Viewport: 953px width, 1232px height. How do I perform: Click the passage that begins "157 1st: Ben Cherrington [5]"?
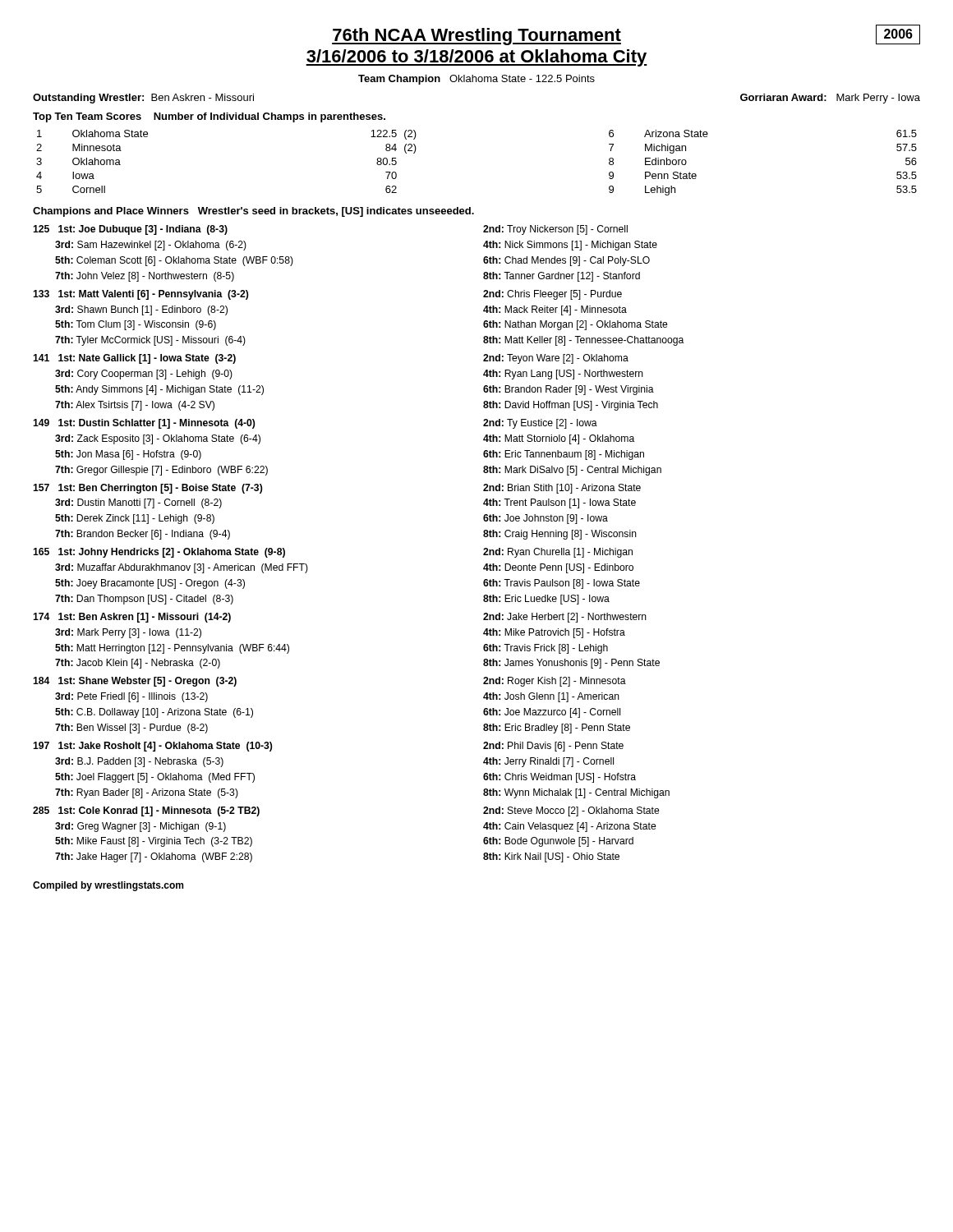pos(148,511)
